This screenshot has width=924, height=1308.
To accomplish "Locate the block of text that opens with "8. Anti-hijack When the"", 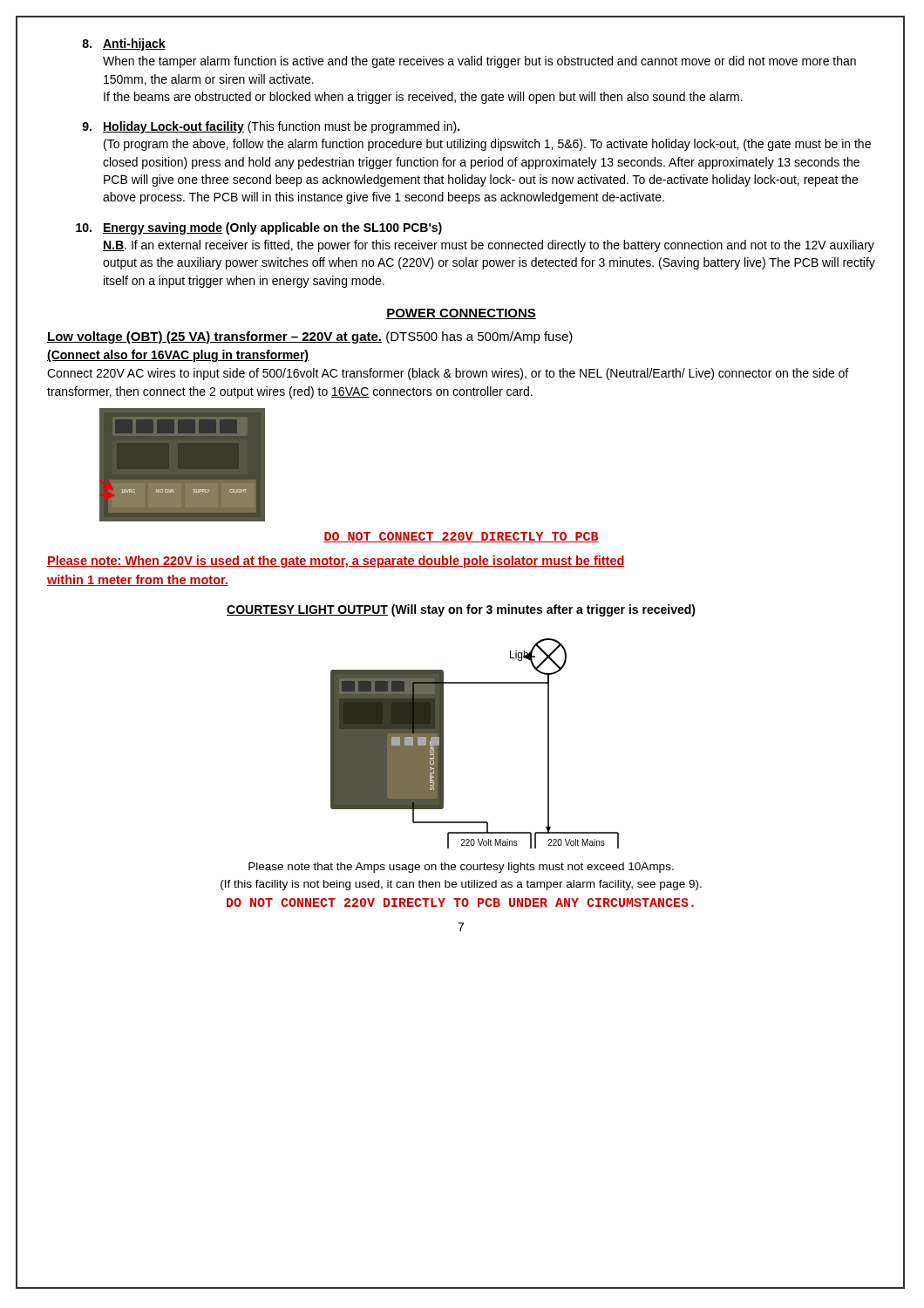I will click(461, 70).
